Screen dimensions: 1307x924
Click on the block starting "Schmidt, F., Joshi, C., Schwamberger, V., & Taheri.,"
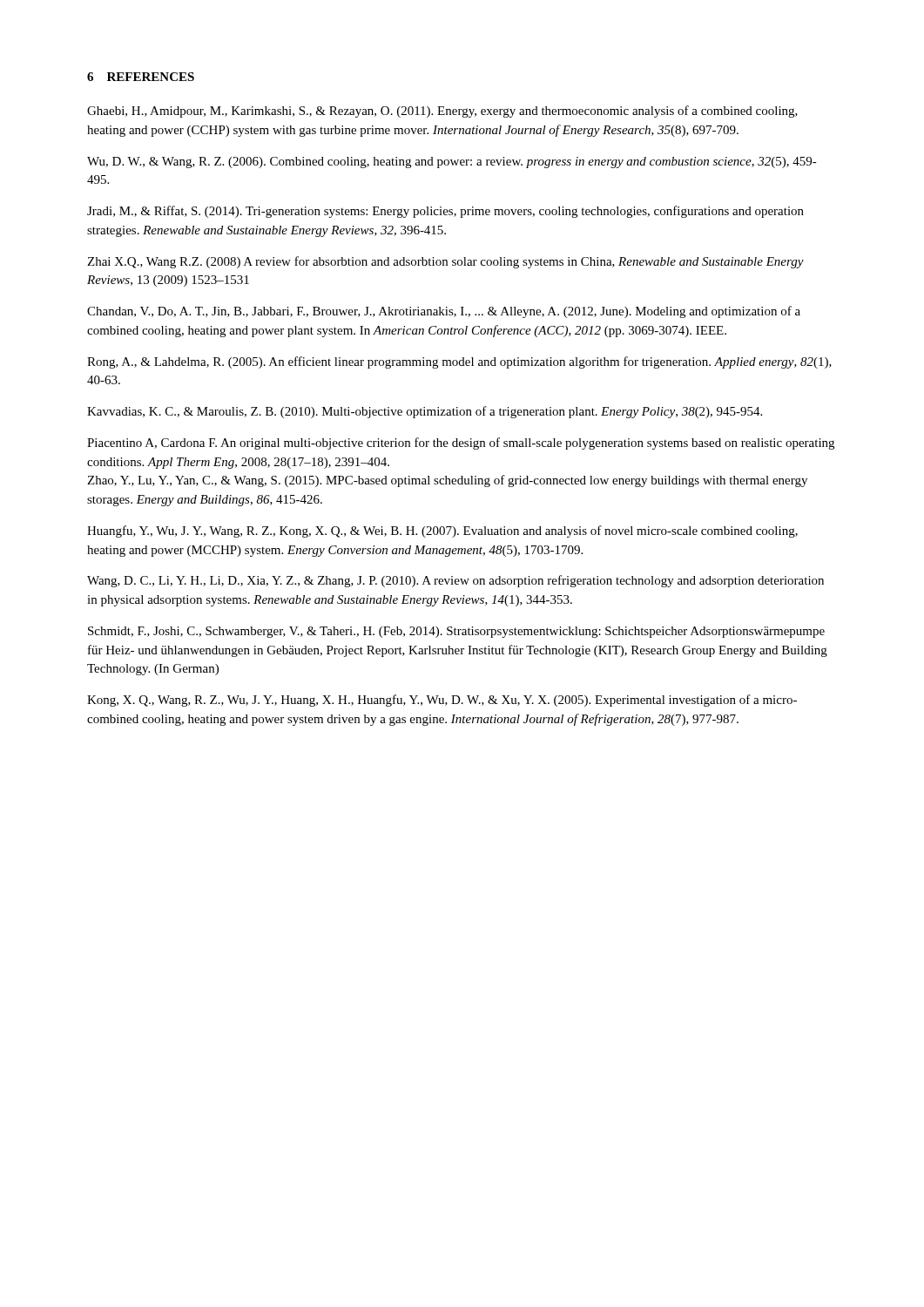[x=457, y=650]
